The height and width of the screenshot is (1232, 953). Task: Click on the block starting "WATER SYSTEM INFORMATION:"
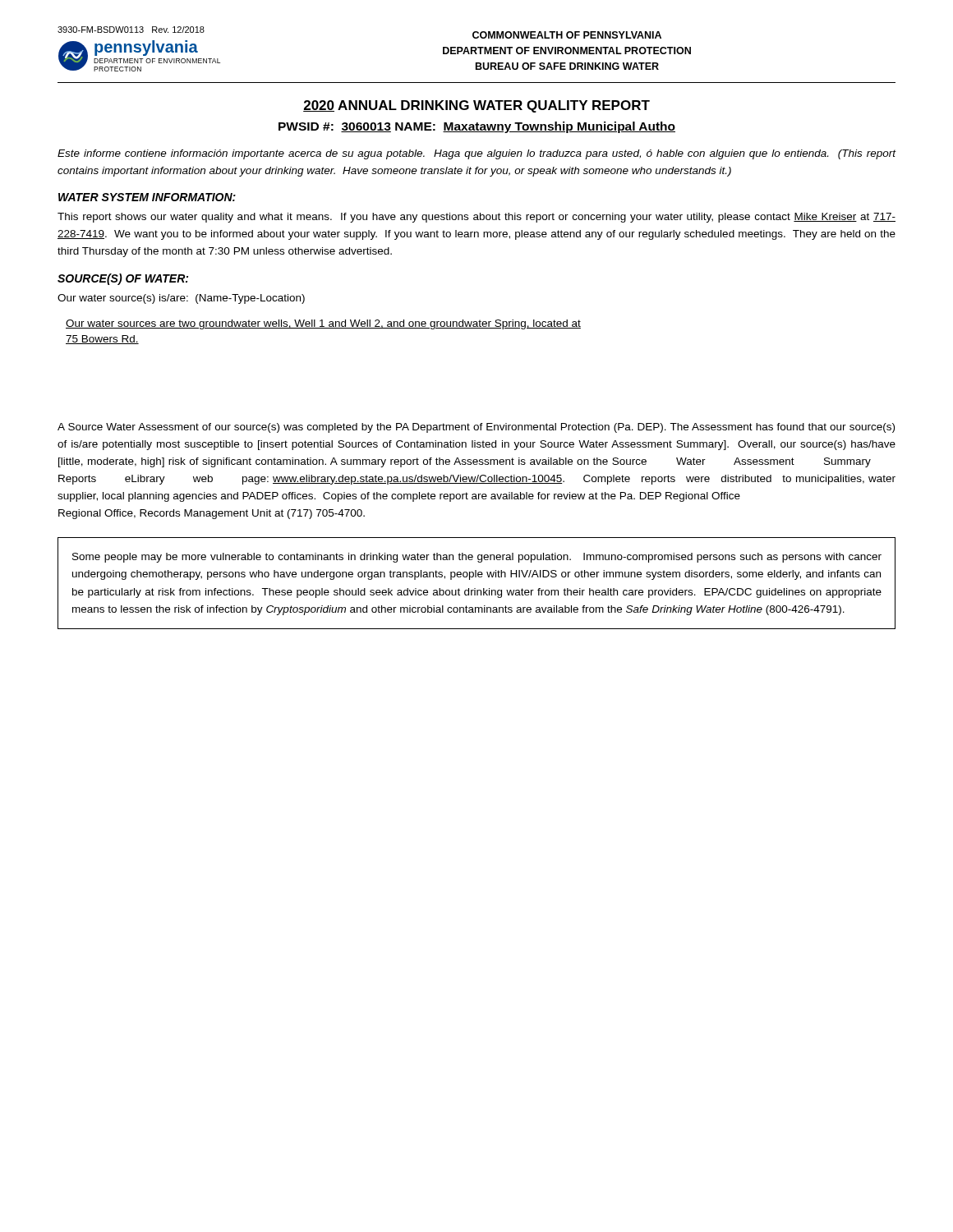click(147, 197)
